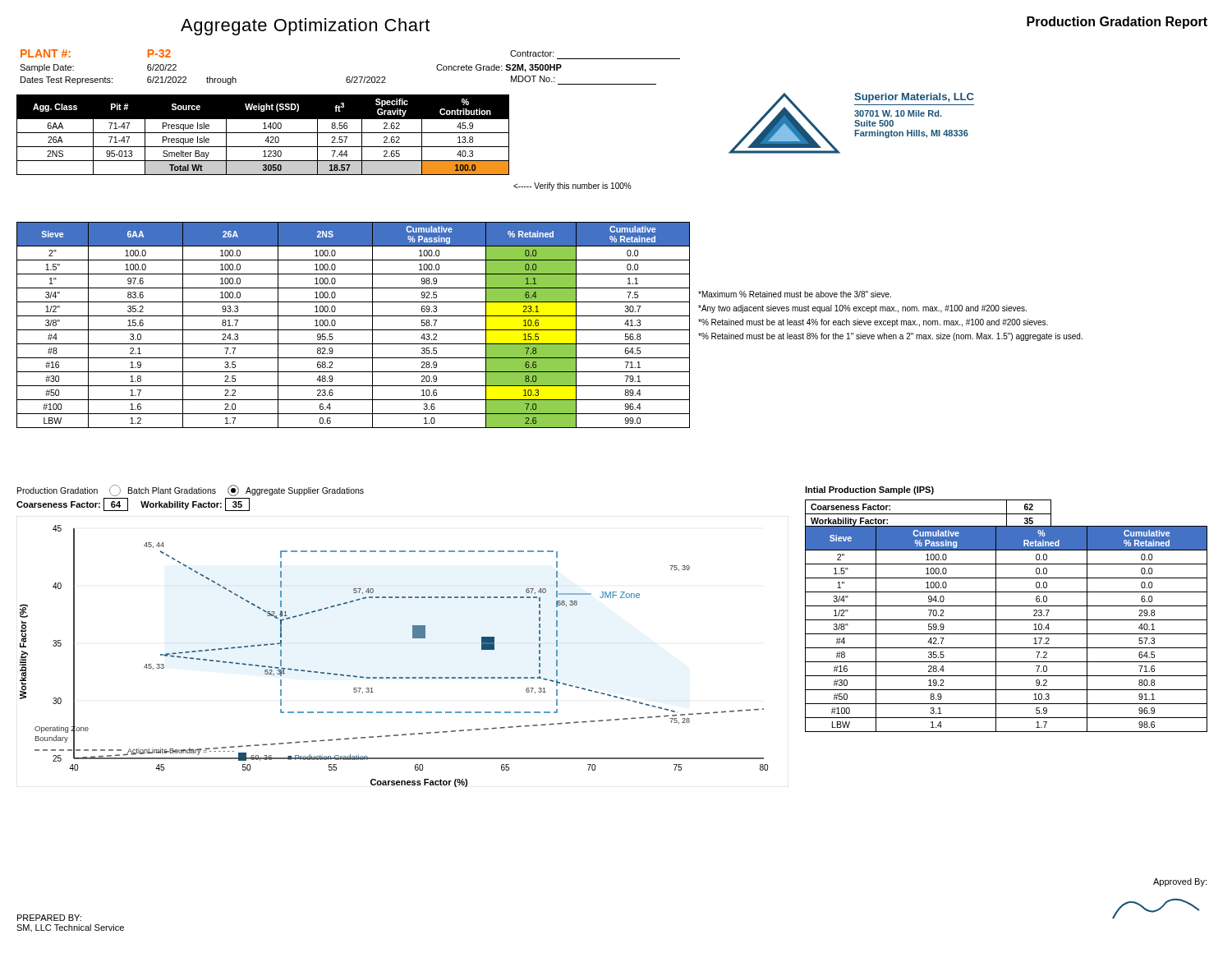
Task: Point to the block beginning "Production Gradation Batch Plant Gradations Aggregate Supplier"
Action: click(190, 490)
